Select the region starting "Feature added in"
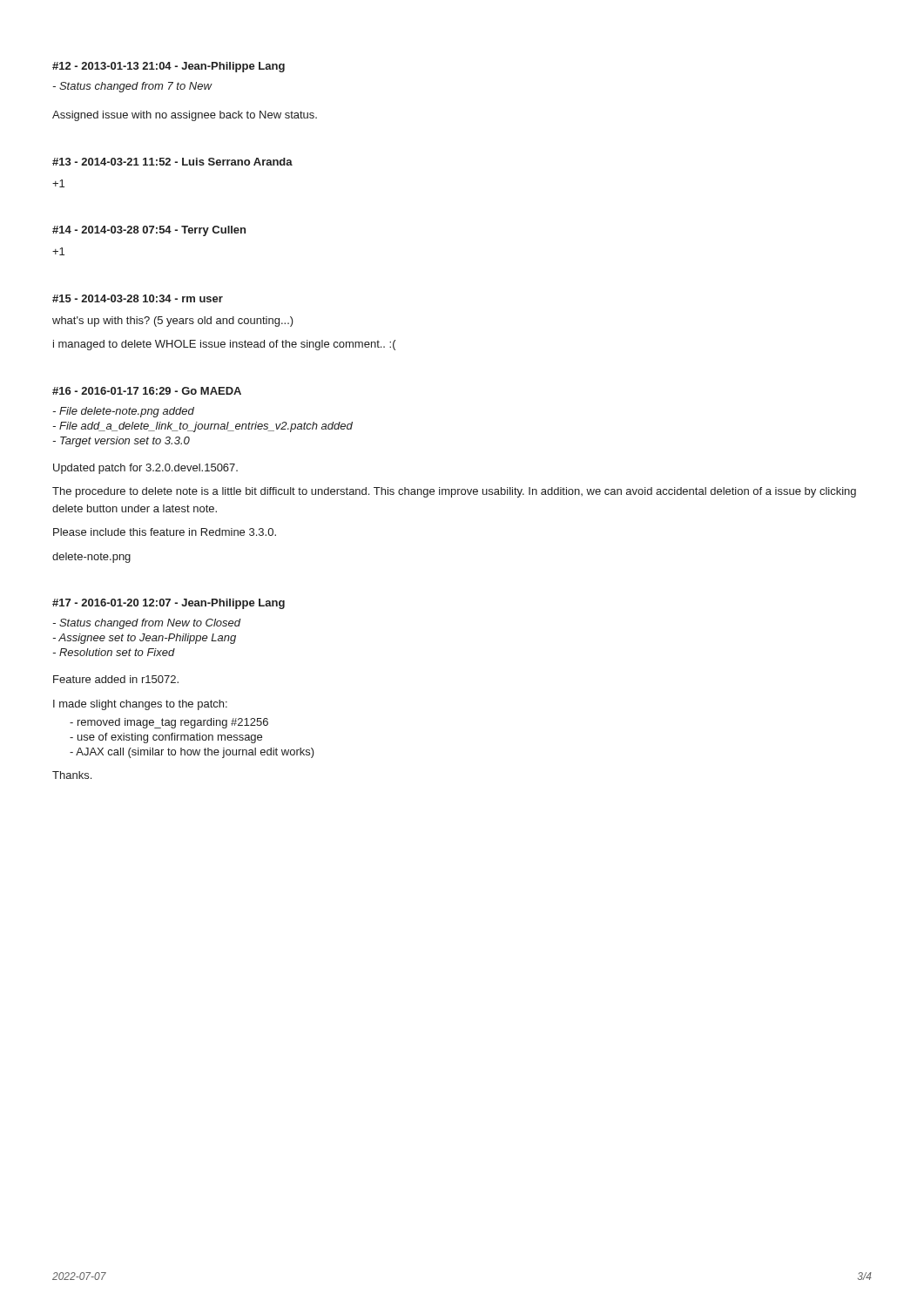 116,679
